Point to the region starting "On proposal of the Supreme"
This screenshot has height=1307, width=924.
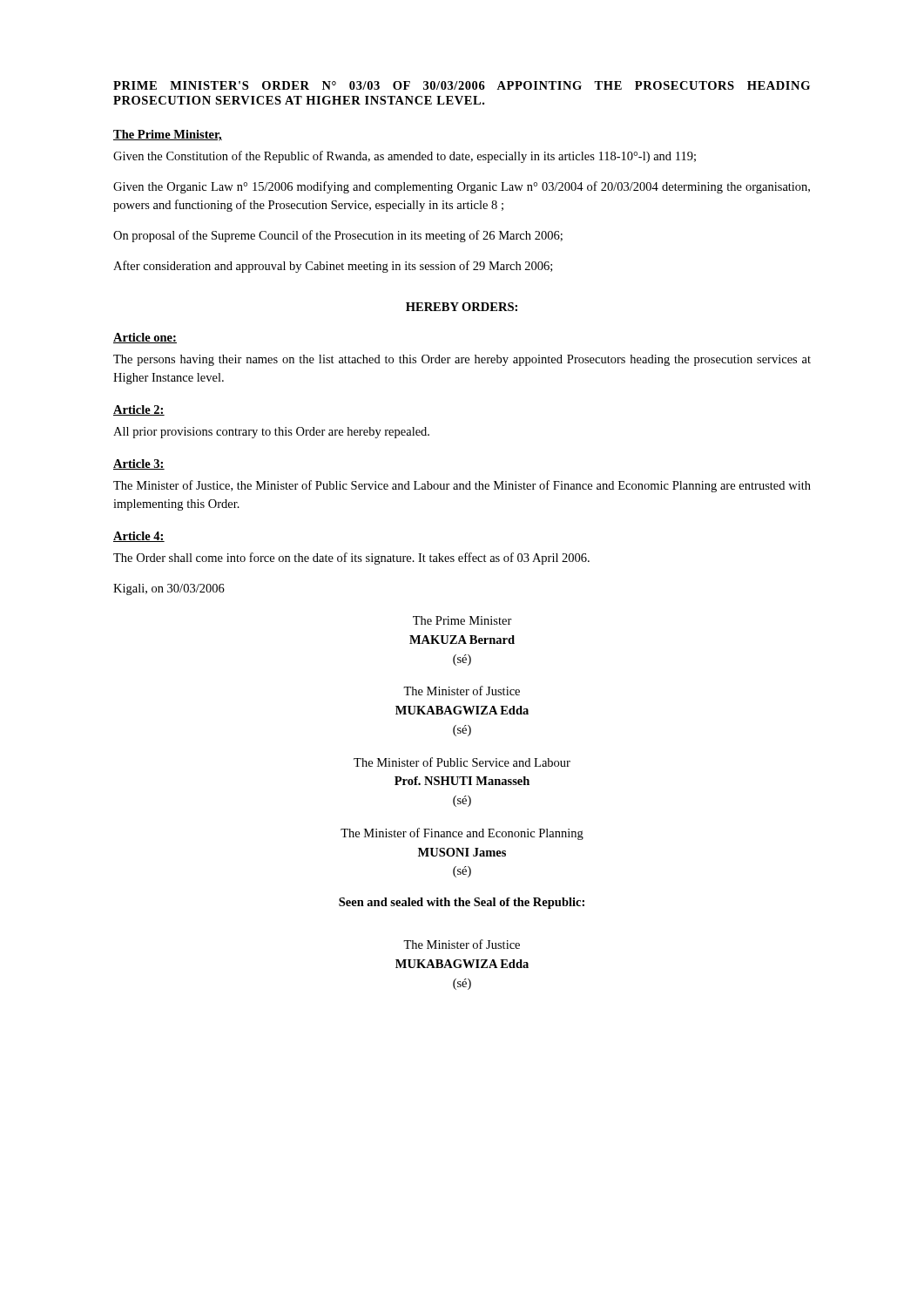click(x=338, y=235)
